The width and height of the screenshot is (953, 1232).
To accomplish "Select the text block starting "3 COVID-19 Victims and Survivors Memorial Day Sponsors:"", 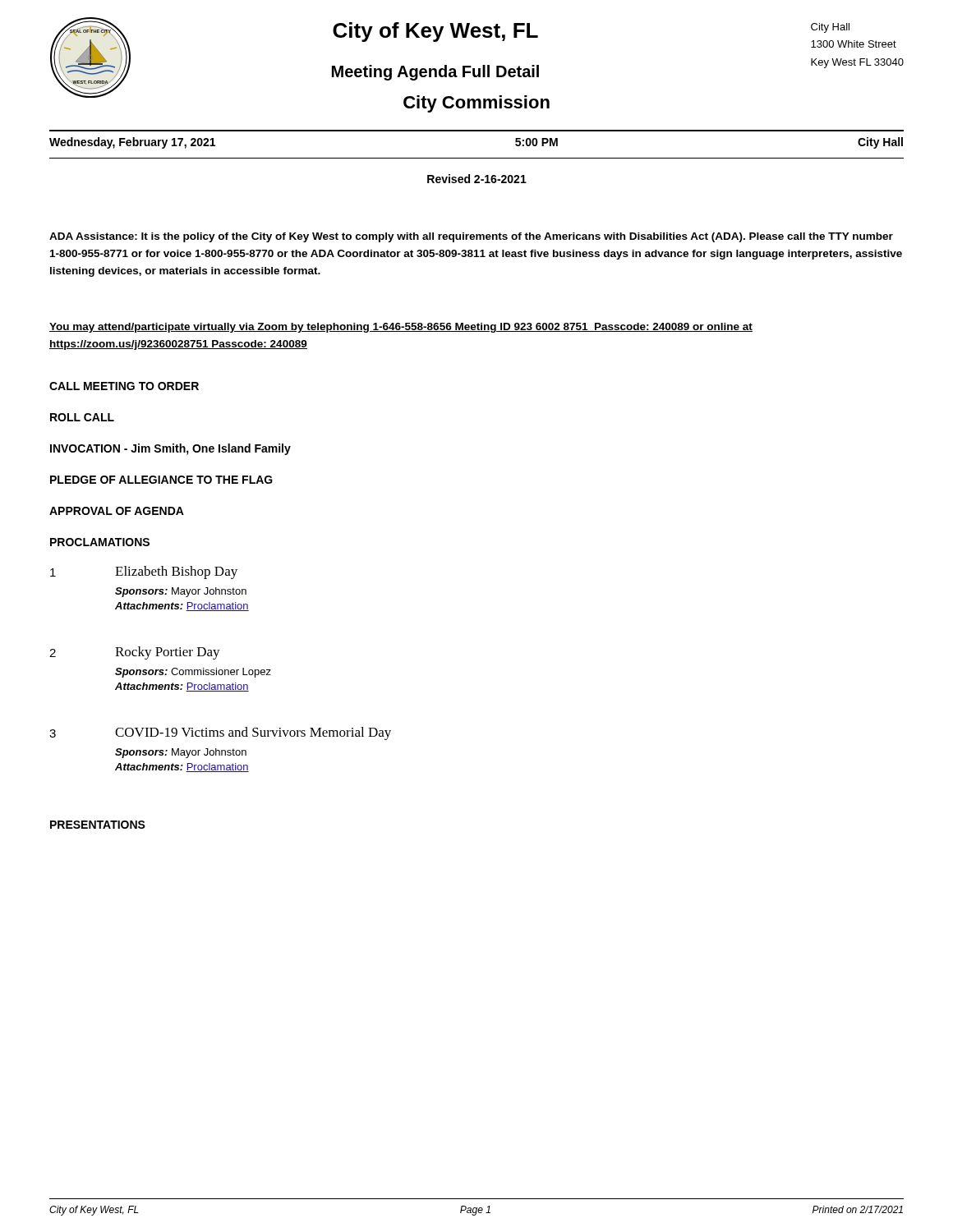I will click(x=220, y=733).
